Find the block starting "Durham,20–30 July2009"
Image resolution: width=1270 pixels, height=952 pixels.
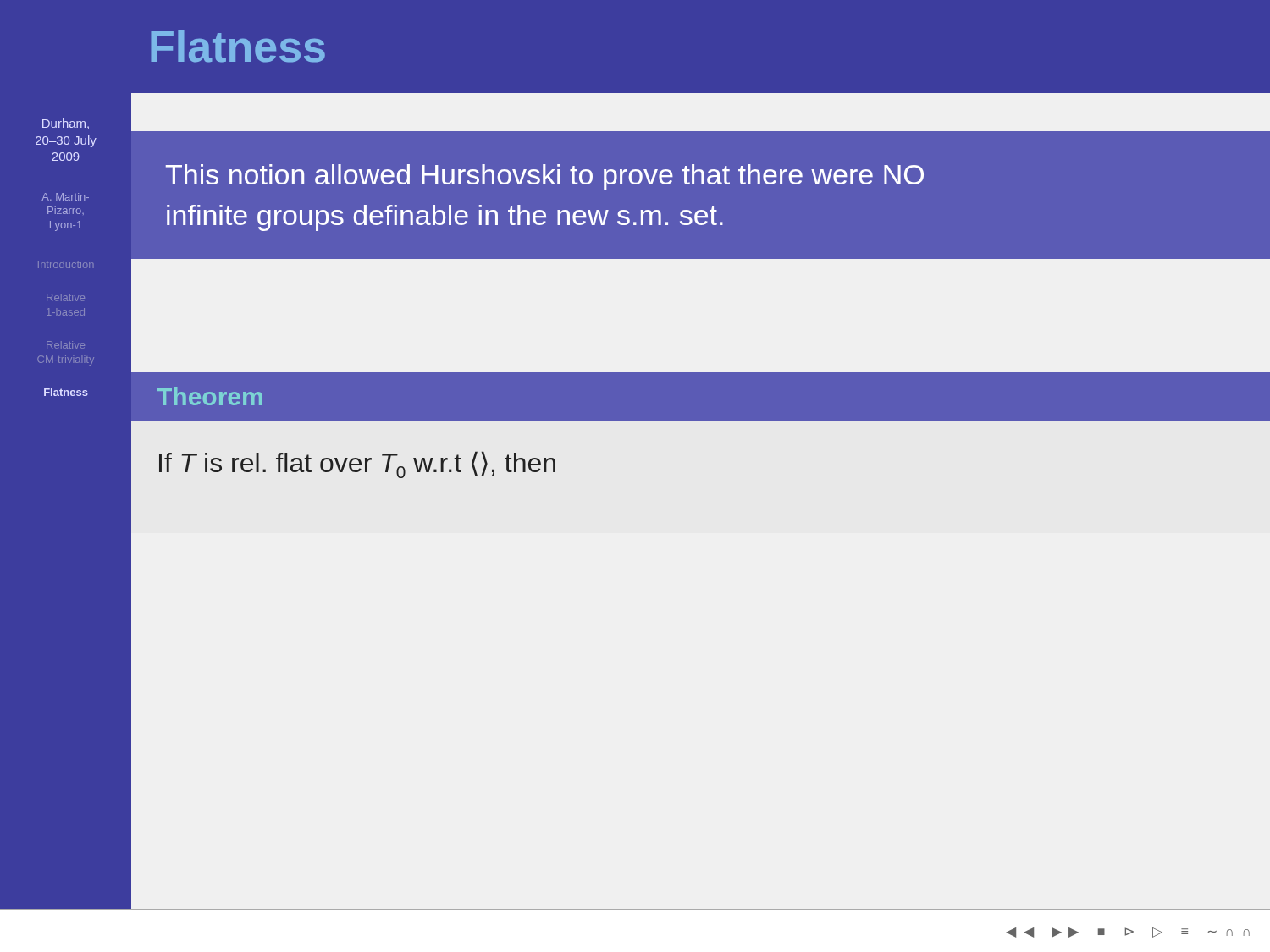(66, 140)
